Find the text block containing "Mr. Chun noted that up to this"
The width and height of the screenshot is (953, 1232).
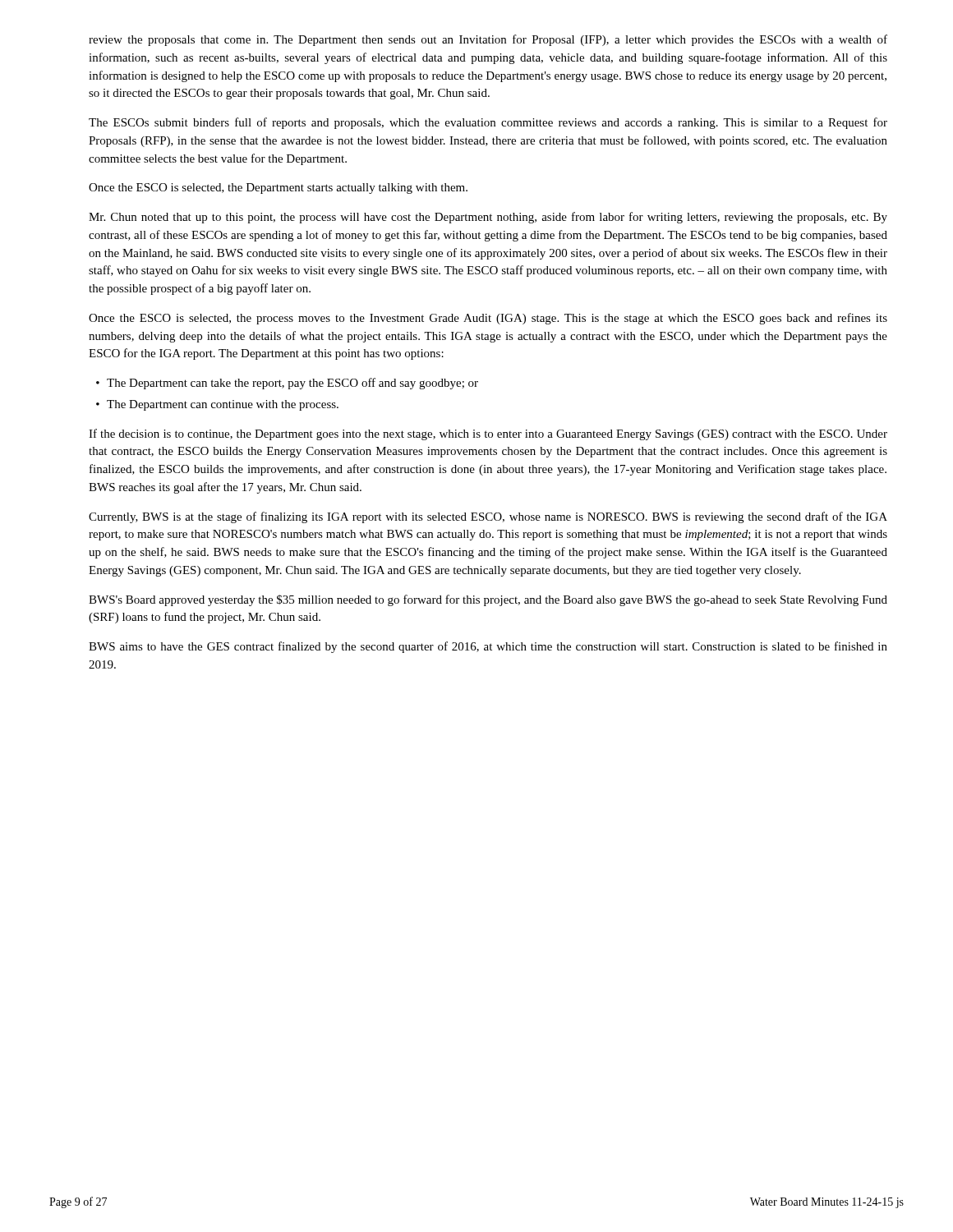click(x=488, y=253)
